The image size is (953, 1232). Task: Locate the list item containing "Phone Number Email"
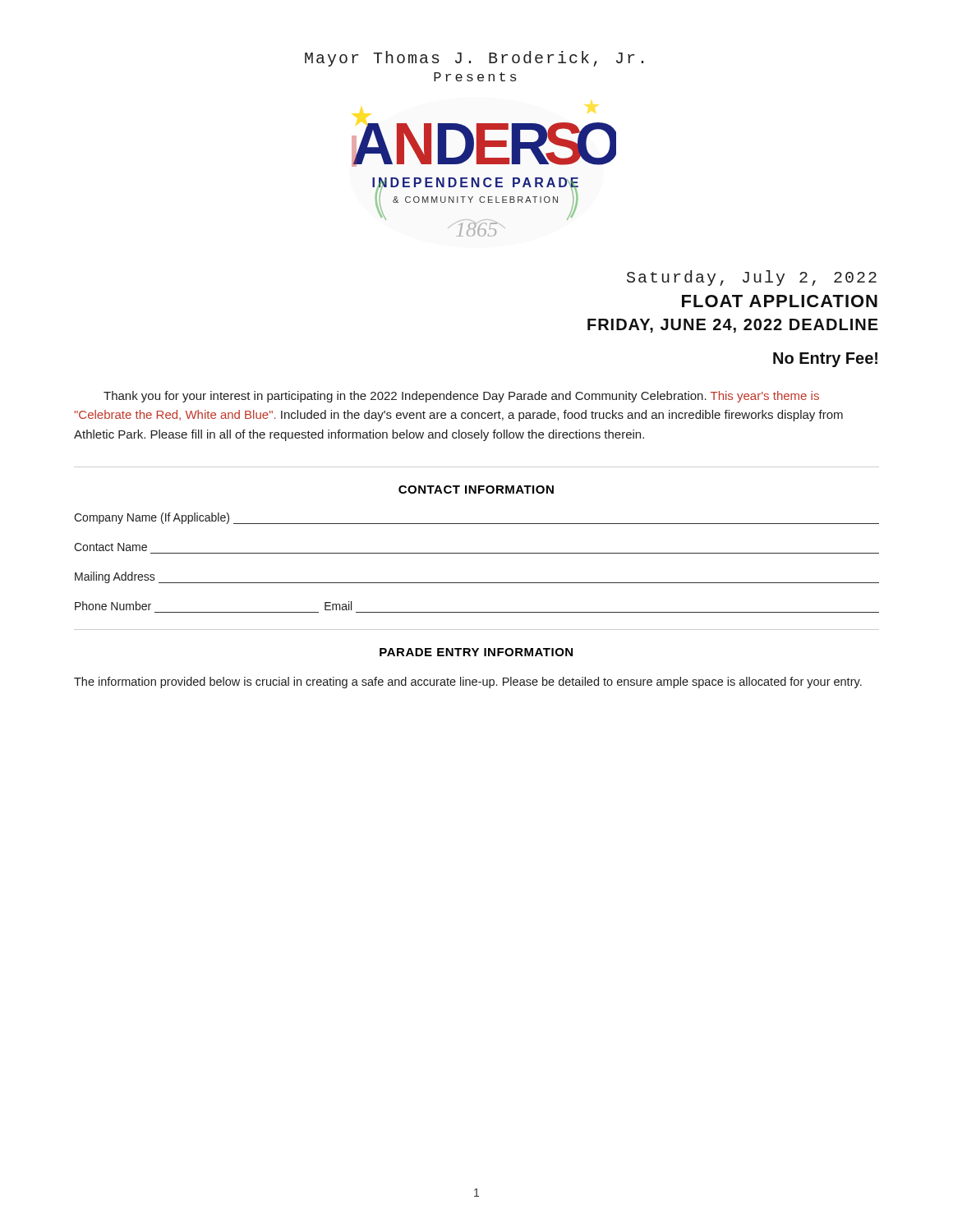pyautogui.click(x=476, y=606)
